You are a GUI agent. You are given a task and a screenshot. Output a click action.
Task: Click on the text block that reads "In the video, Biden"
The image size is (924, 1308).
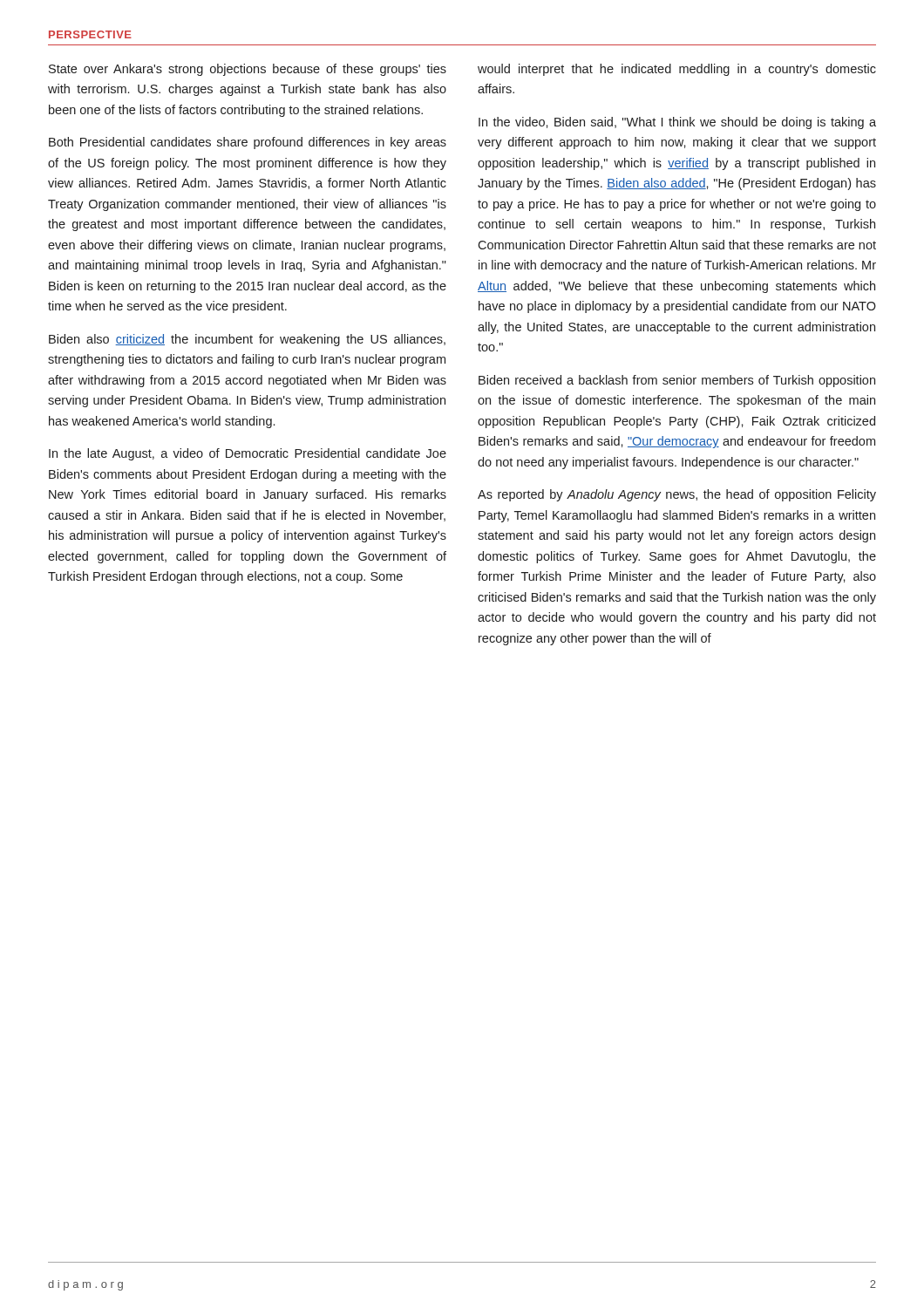click(677, 235)
